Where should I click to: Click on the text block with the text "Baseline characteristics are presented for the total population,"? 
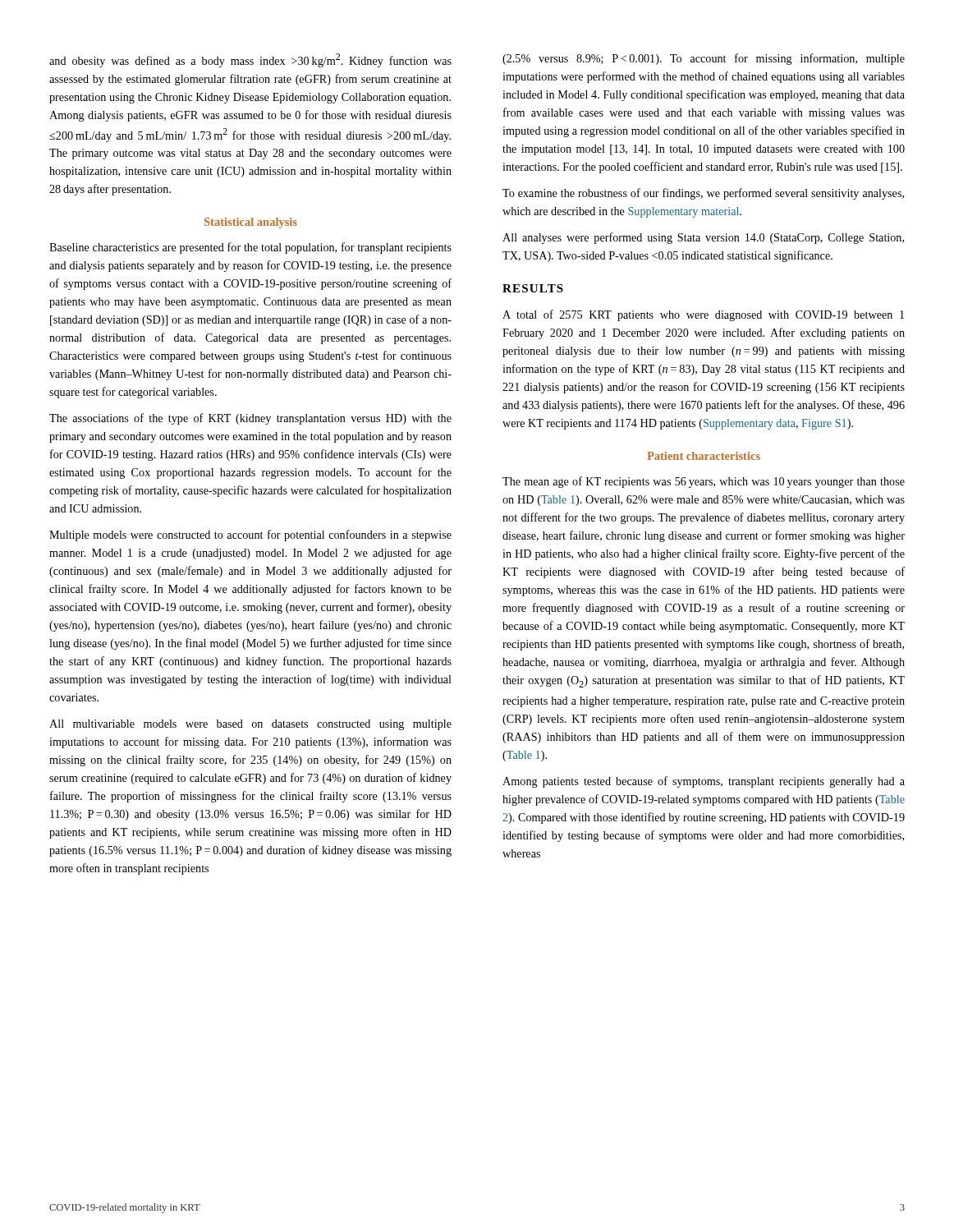pos(250,319)
